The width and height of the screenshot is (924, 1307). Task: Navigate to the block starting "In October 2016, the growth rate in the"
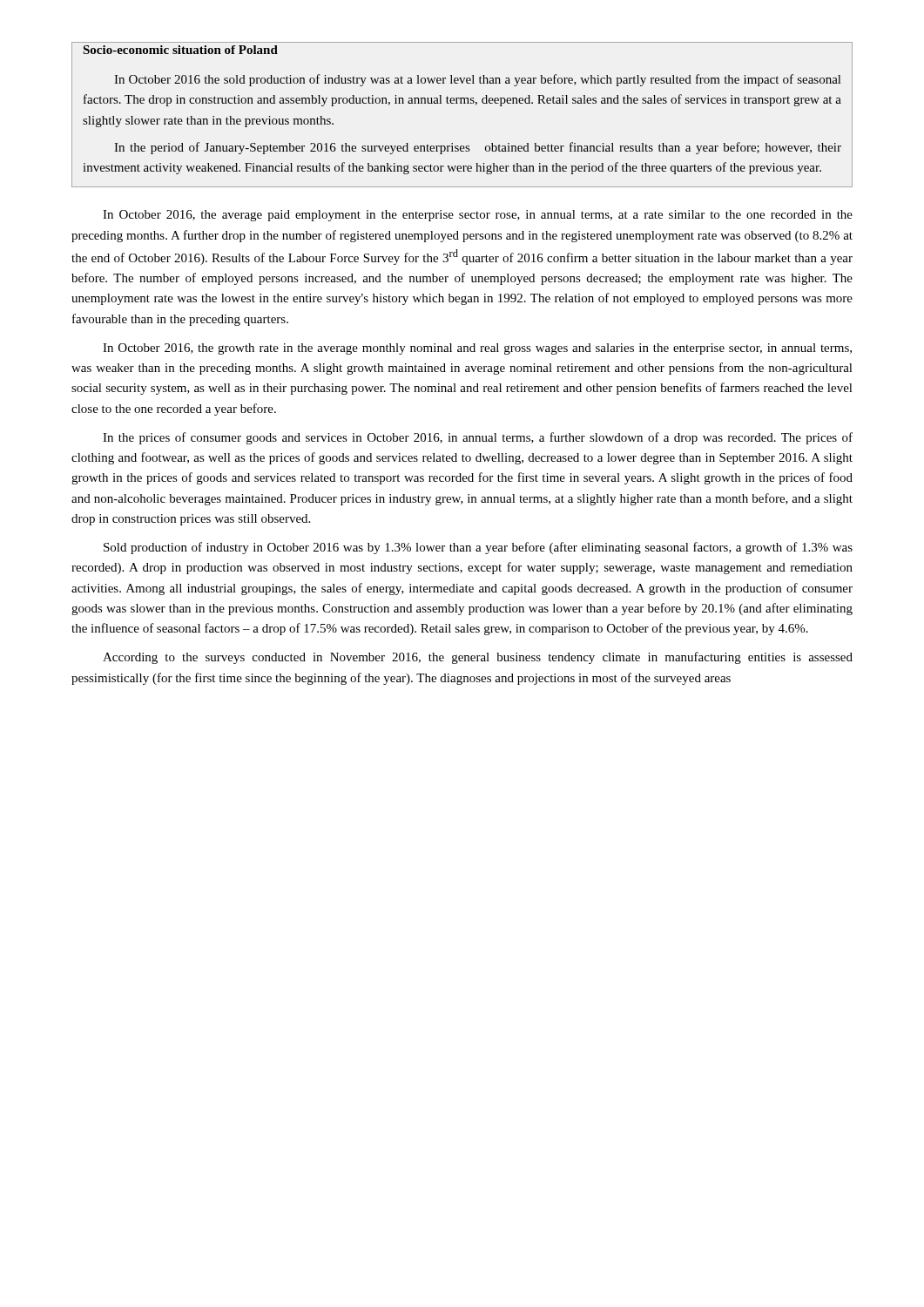pyautogui.click(x=462, y=378)
